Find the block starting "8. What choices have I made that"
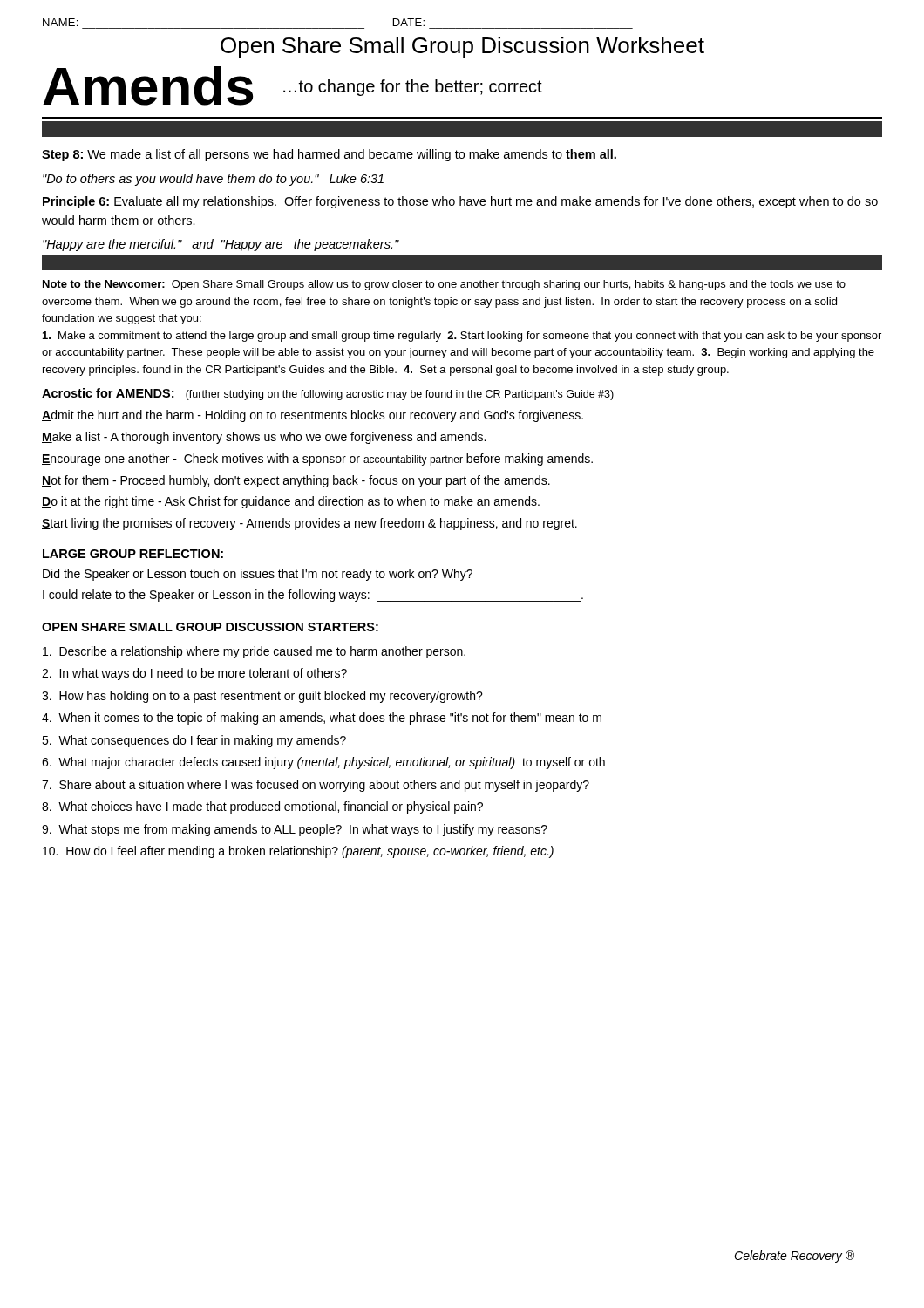Screen dimensions: 1308x924 coord(263,807)
